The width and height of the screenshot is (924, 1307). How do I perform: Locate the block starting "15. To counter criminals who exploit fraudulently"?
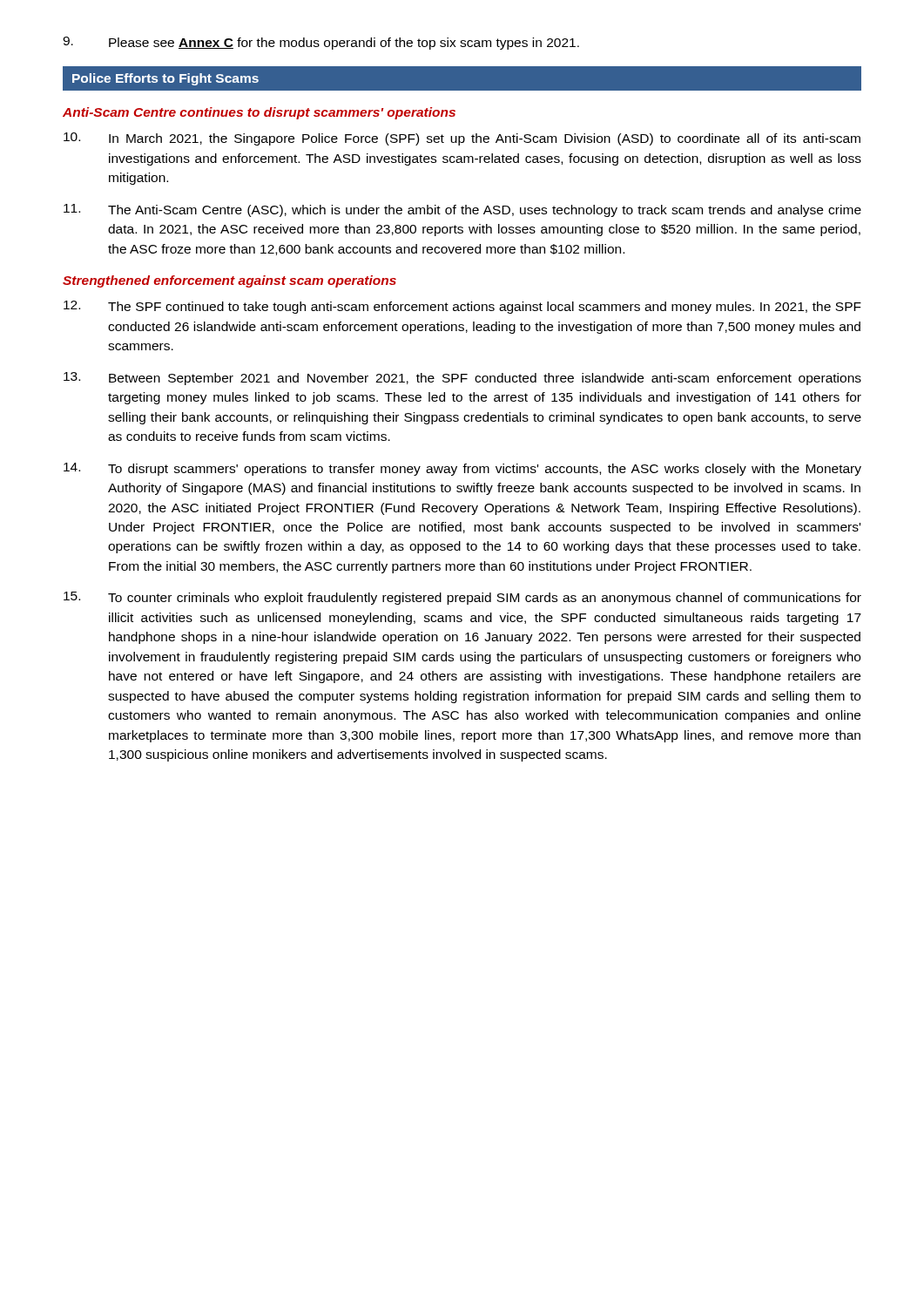coord(462,677)
